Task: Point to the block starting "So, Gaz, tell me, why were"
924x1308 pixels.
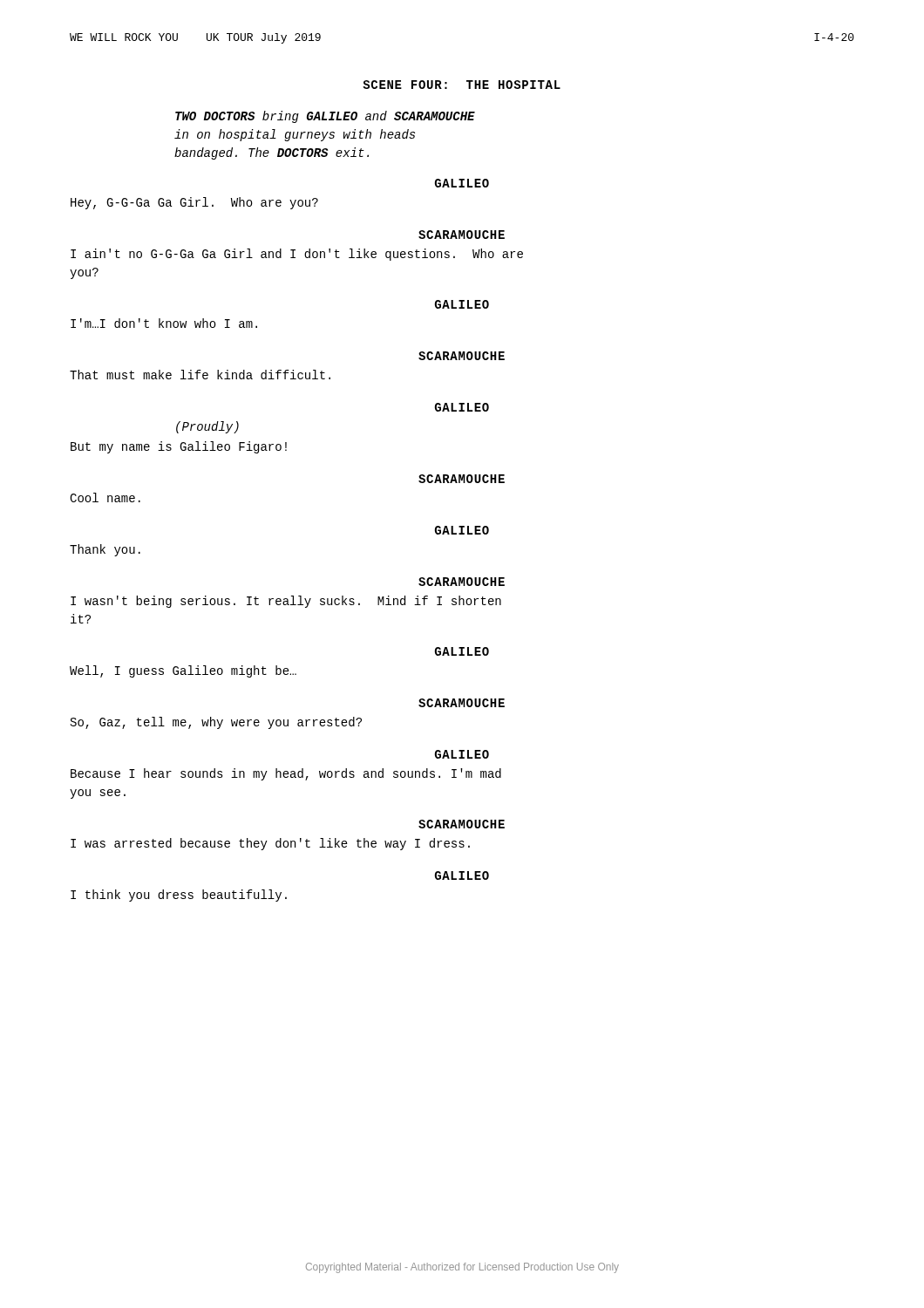Action: click(216, 723)
